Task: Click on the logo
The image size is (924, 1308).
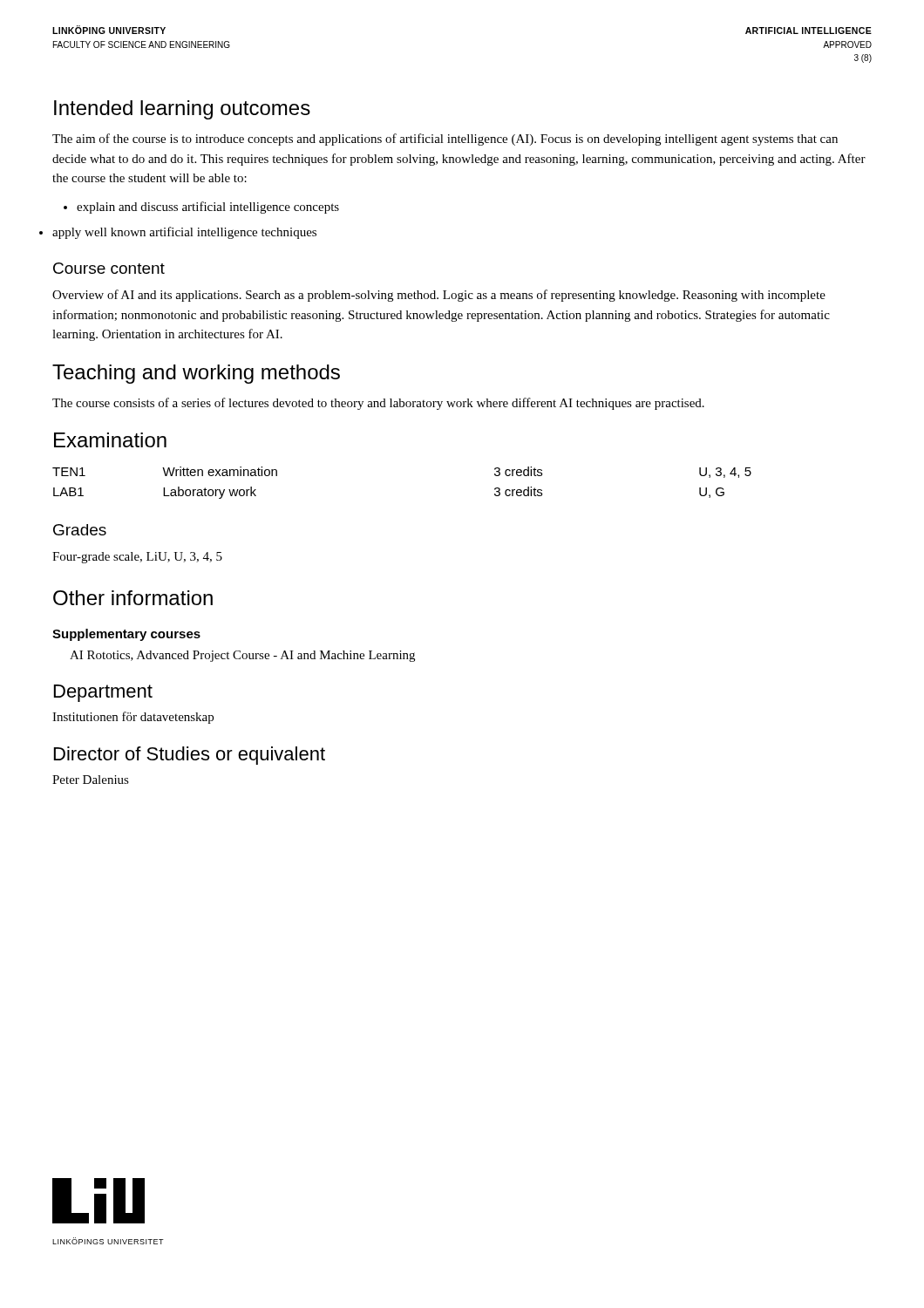Action: (109, 1219)
